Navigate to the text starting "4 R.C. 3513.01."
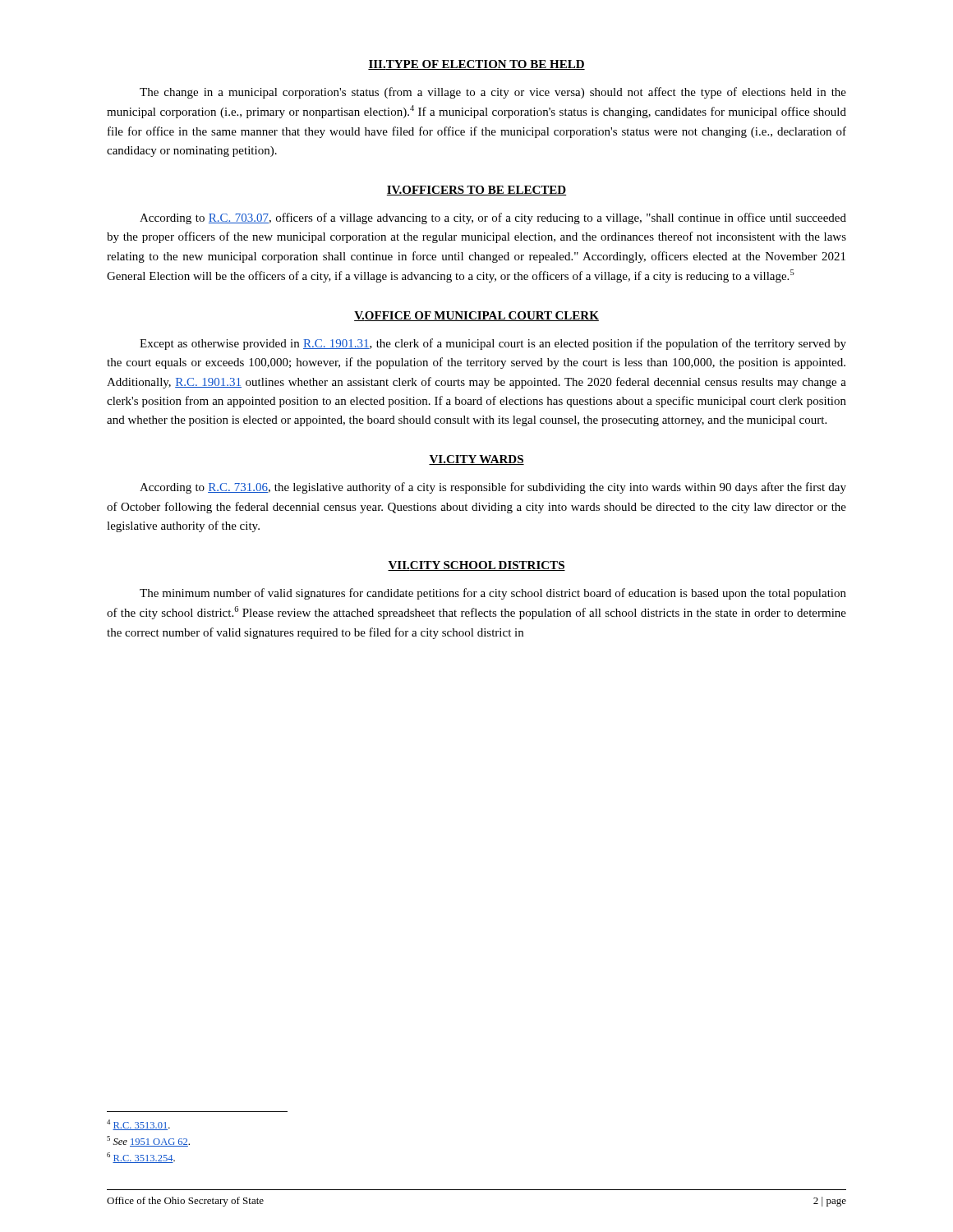This screenshot has width=953, height=1232. point(151,1125)
